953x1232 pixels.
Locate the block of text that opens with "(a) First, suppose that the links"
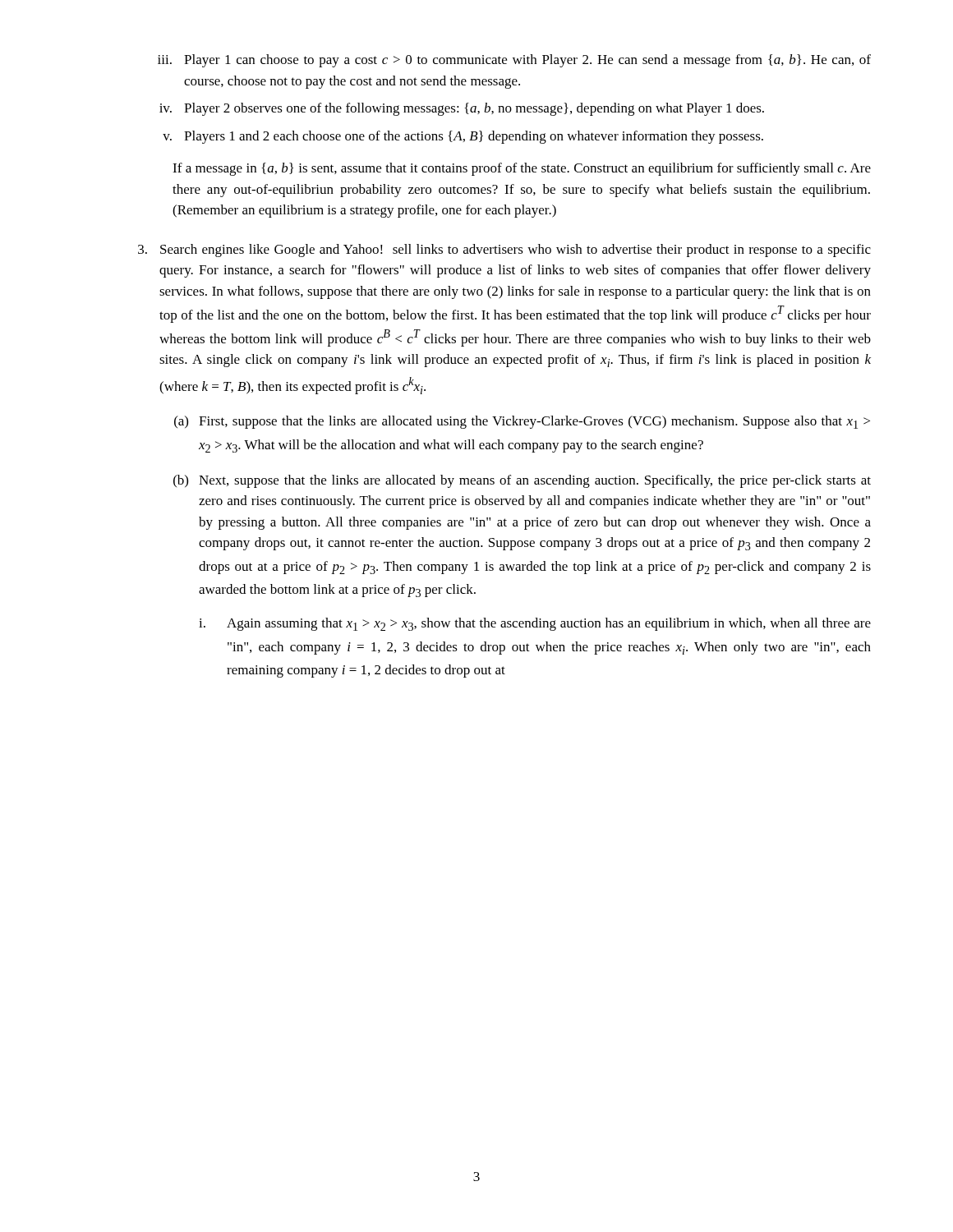point(509,434)
